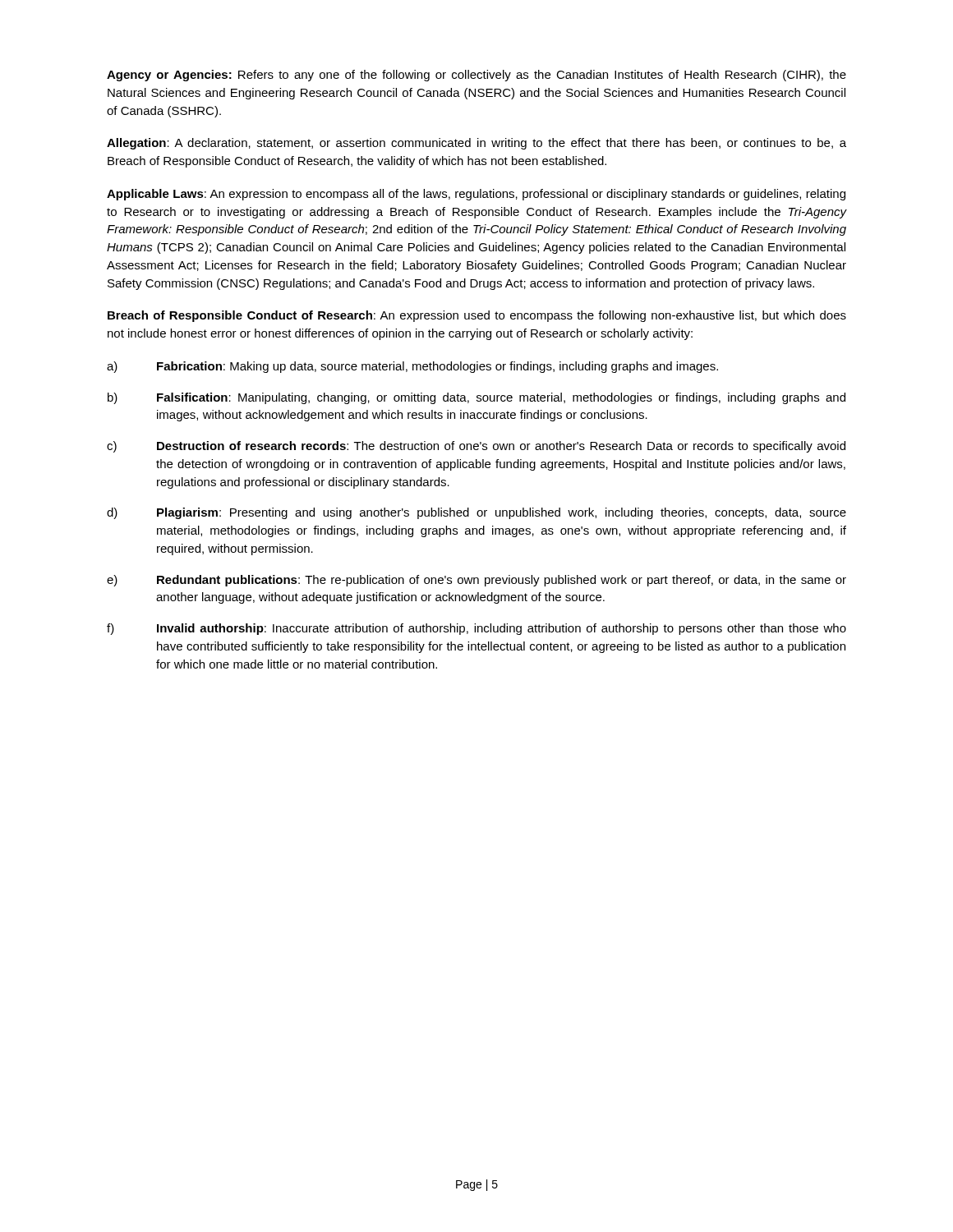Click on the passage starting "Allegation: A declaration, statement, or assertion"
Image resolution: width=953 pixels, height=1232 pixels.
[476, 152]
